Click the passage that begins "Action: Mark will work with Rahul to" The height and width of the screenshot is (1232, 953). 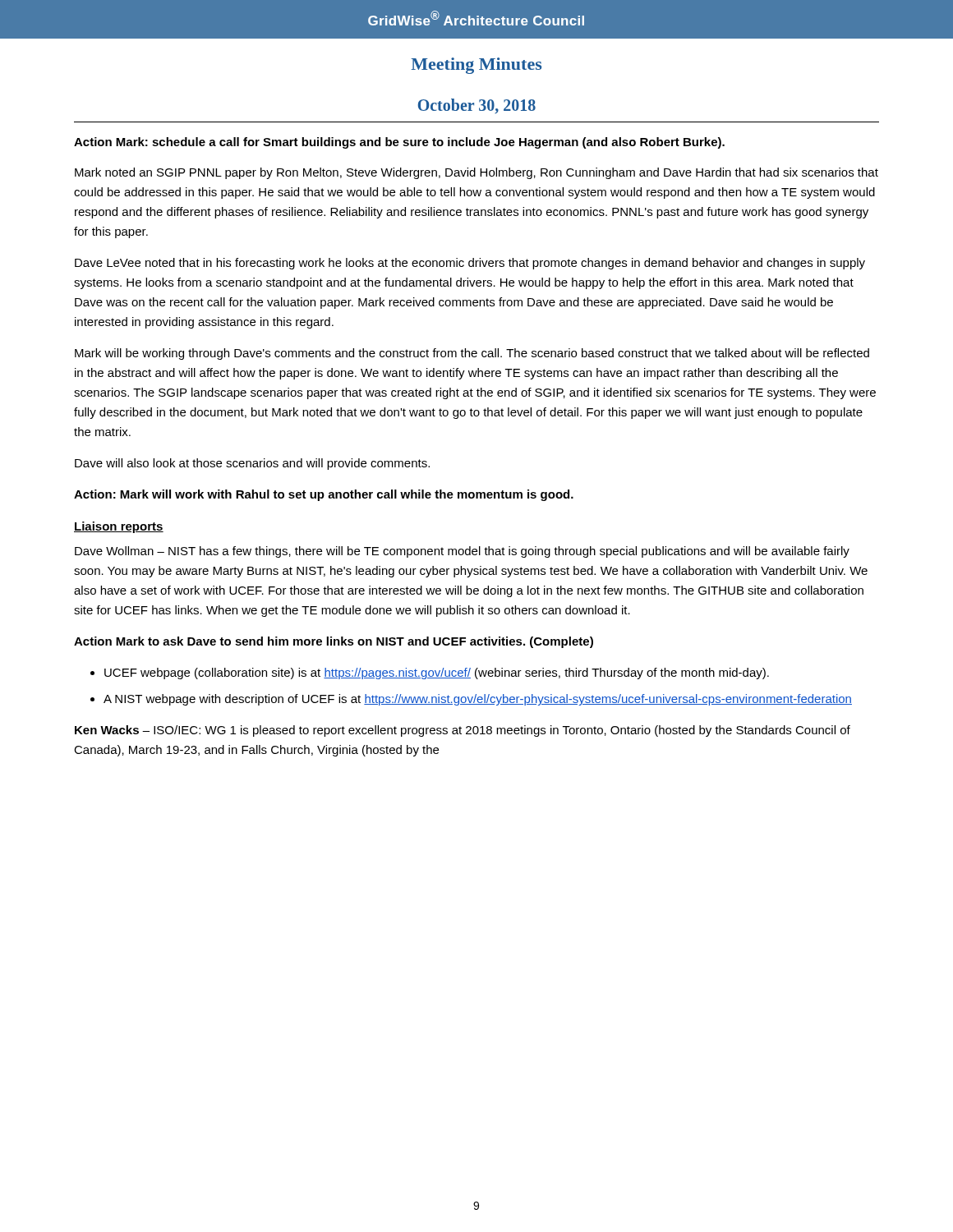pyautogui.click(x=324, y=494)
